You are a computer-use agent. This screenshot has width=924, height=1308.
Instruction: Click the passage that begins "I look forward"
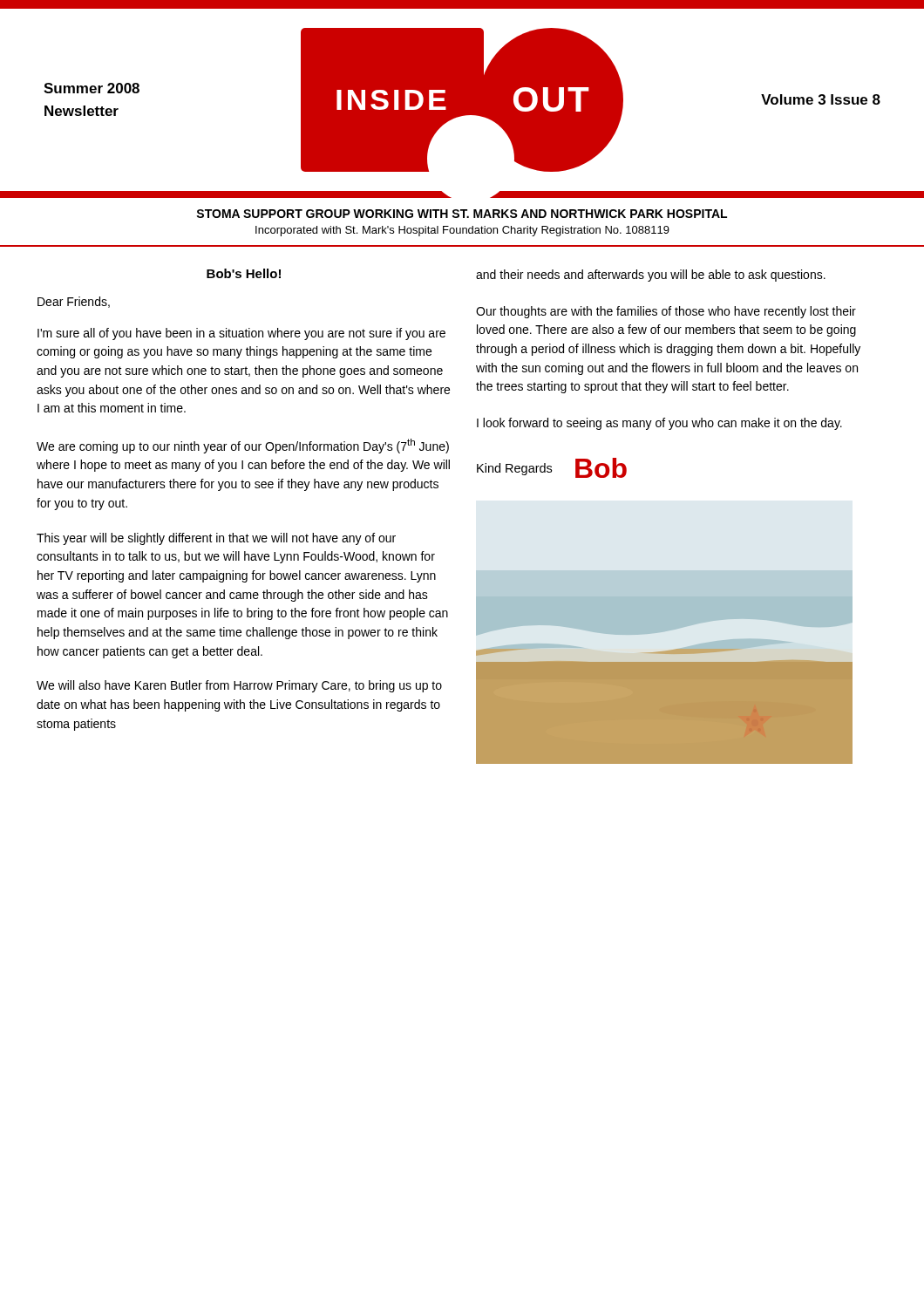(659, 423)
